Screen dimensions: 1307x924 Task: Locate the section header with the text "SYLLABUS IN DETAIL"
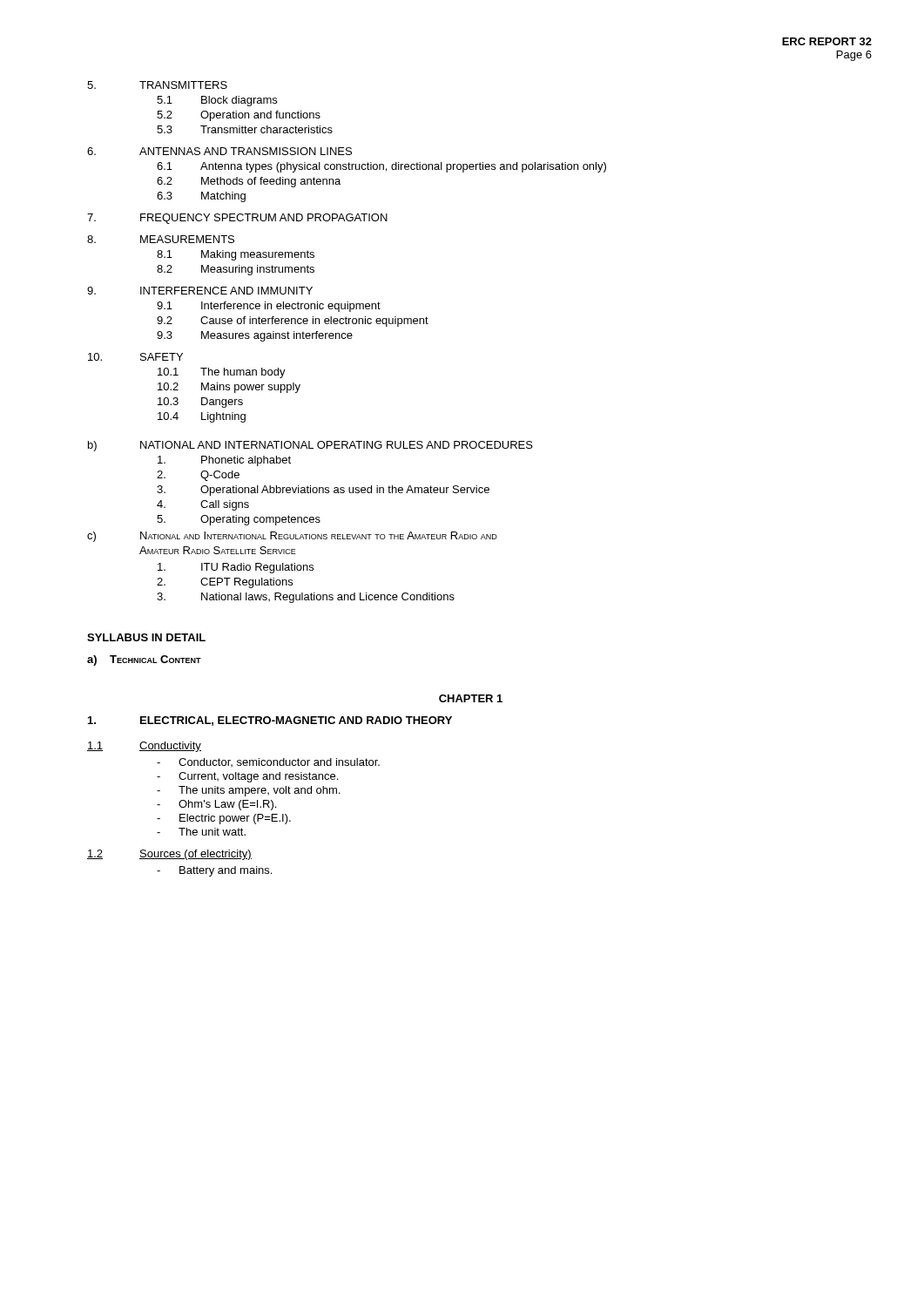(146, 637)
